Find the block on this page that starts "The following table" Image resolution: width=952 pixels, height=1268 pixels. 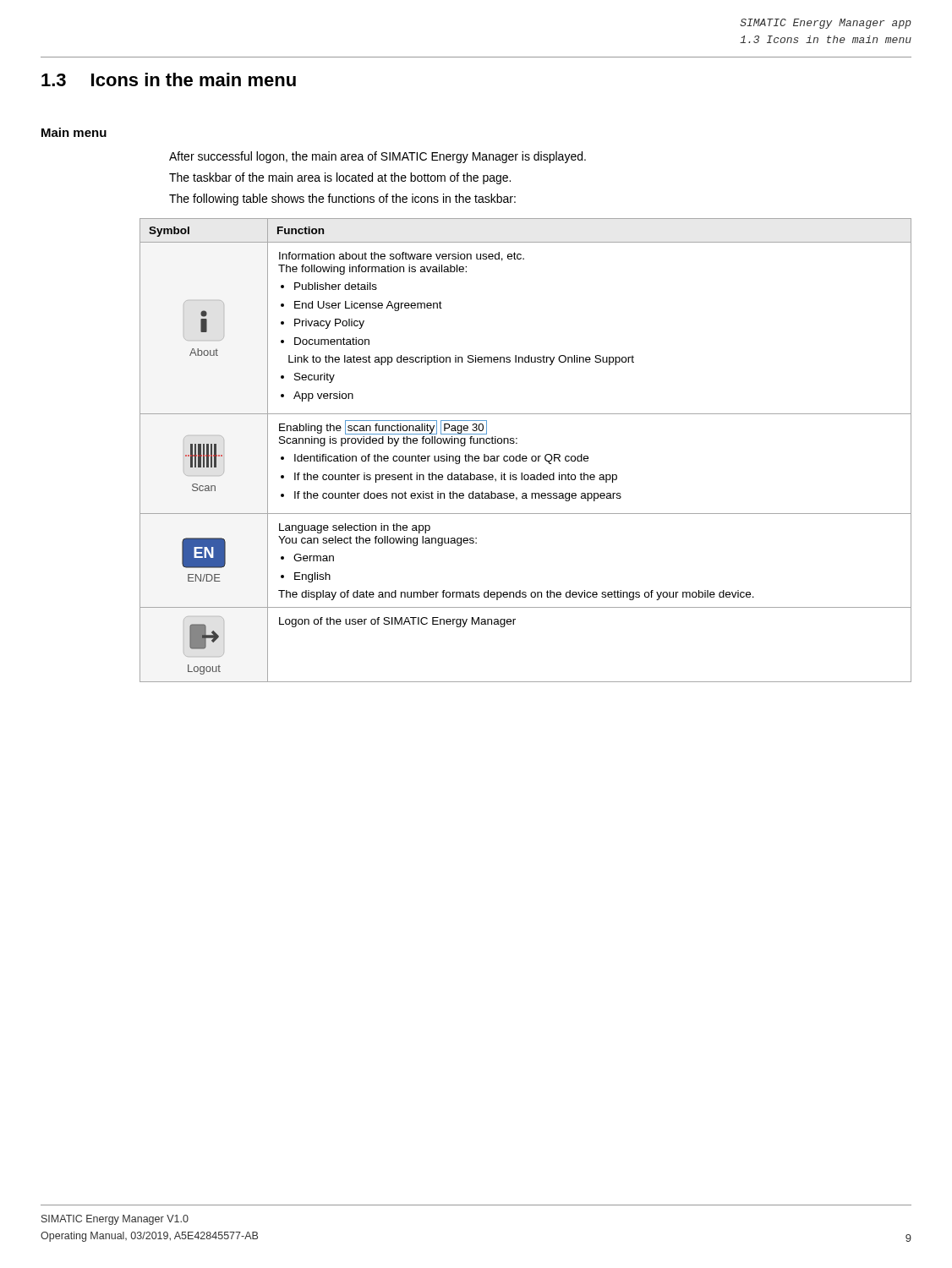(x=342, y=199)
